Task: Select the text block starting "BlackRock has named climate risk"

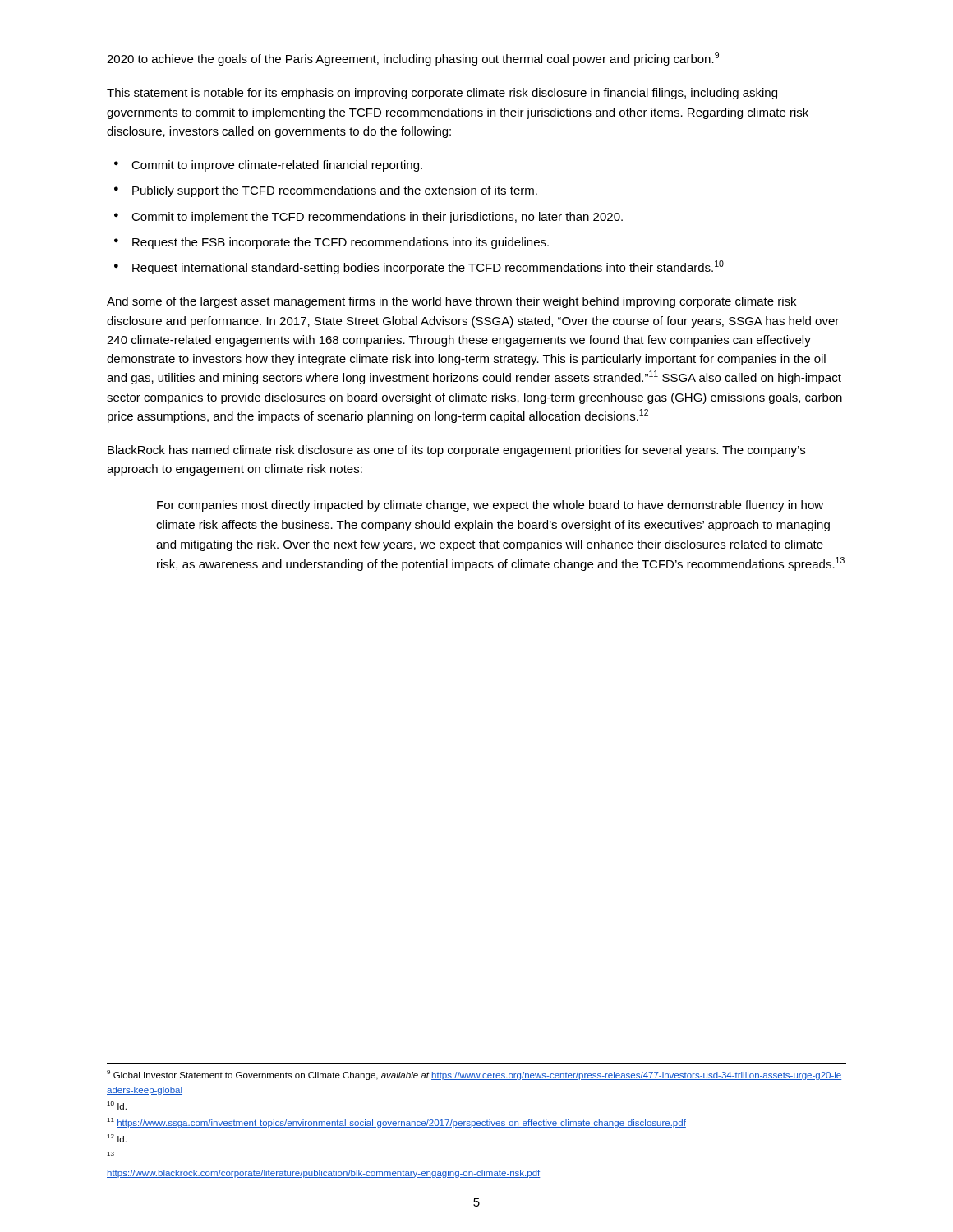Action: point(456,459)
